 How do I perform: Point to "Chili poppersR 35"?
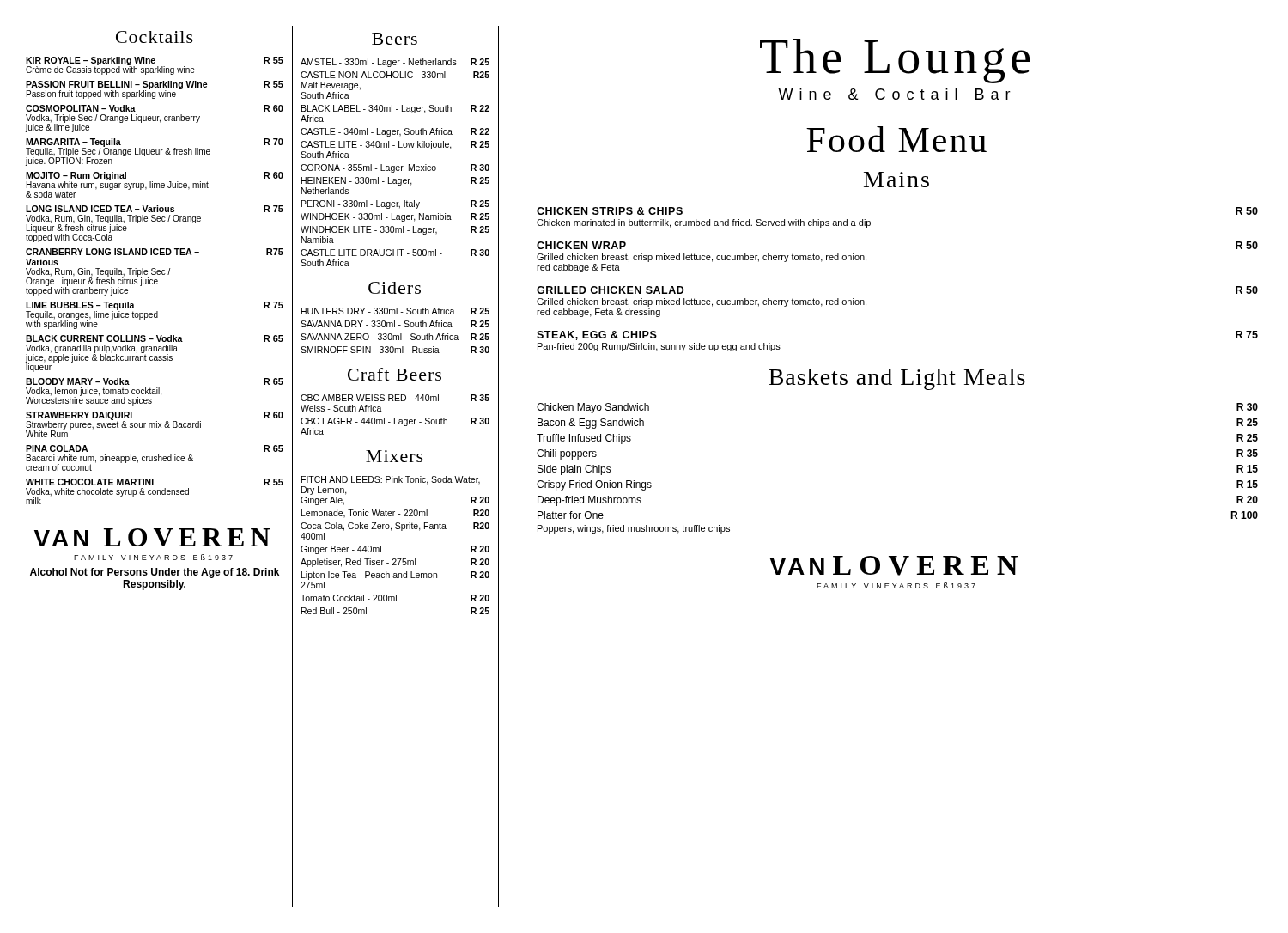click(x=567, y=456)
